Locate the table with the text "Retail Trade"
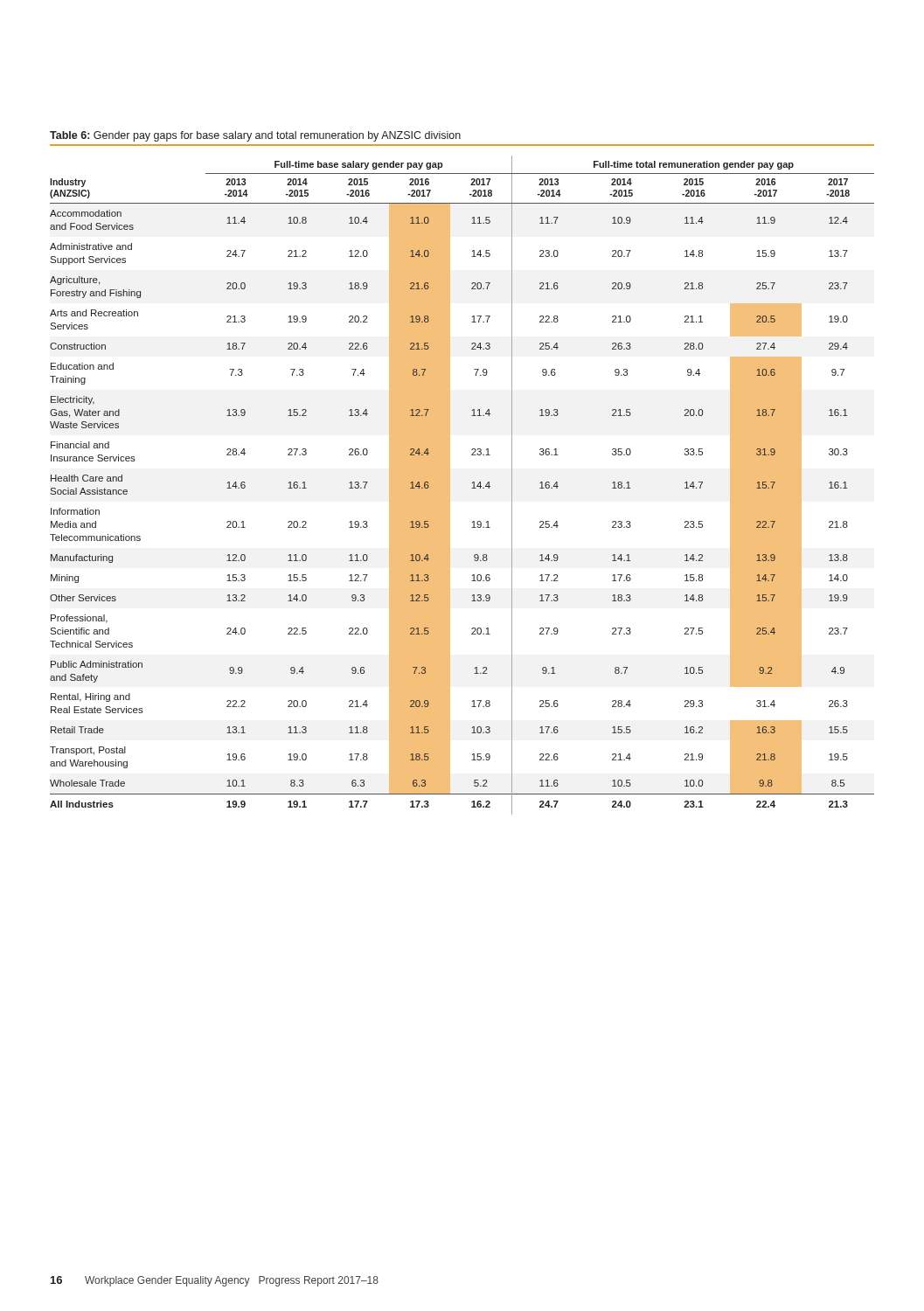This screenshot has width=924, height=1311. pos(462,485)
